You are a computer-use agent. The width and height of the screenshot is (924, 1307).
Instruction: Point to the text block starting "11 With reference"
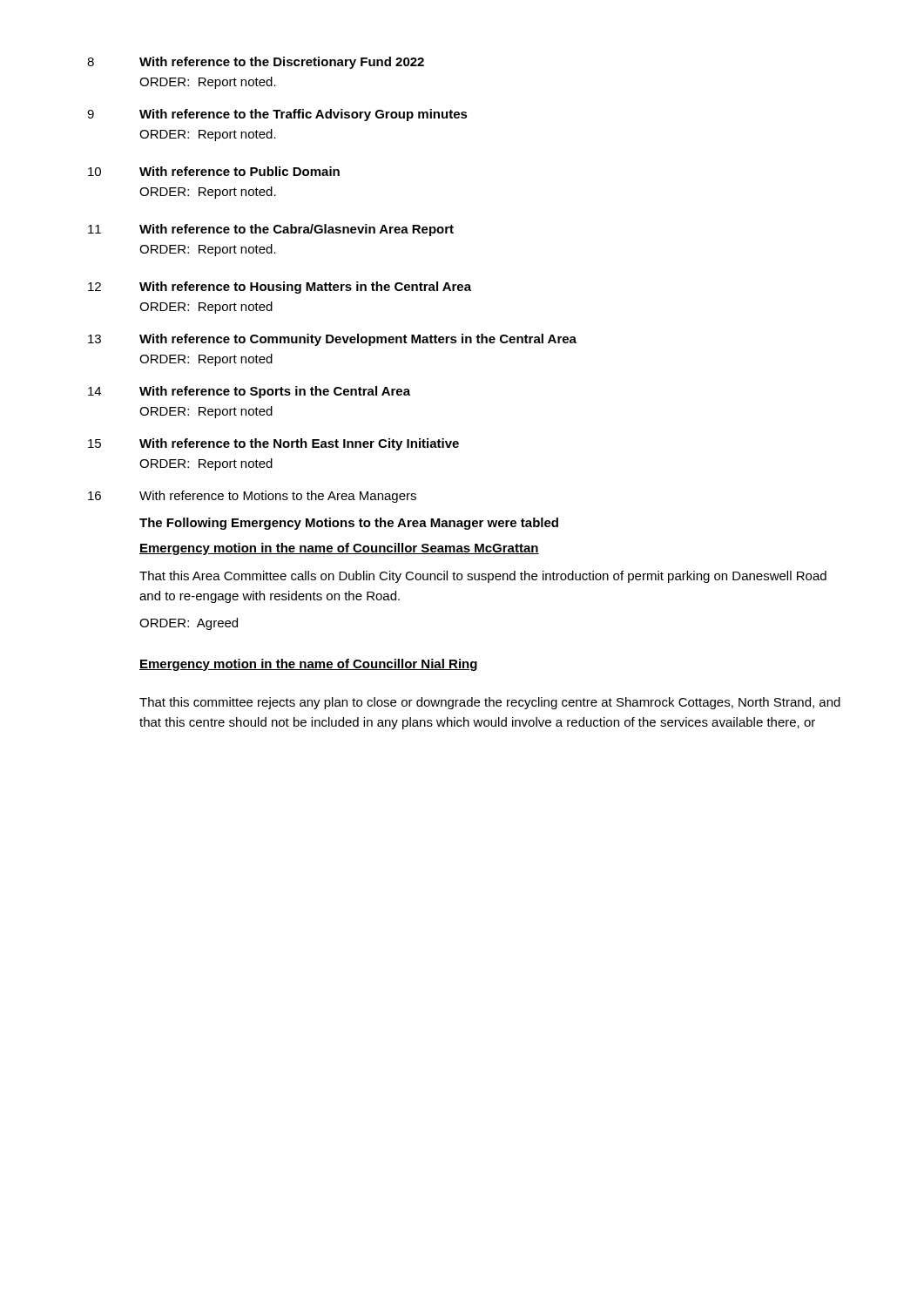pos(271,230)
